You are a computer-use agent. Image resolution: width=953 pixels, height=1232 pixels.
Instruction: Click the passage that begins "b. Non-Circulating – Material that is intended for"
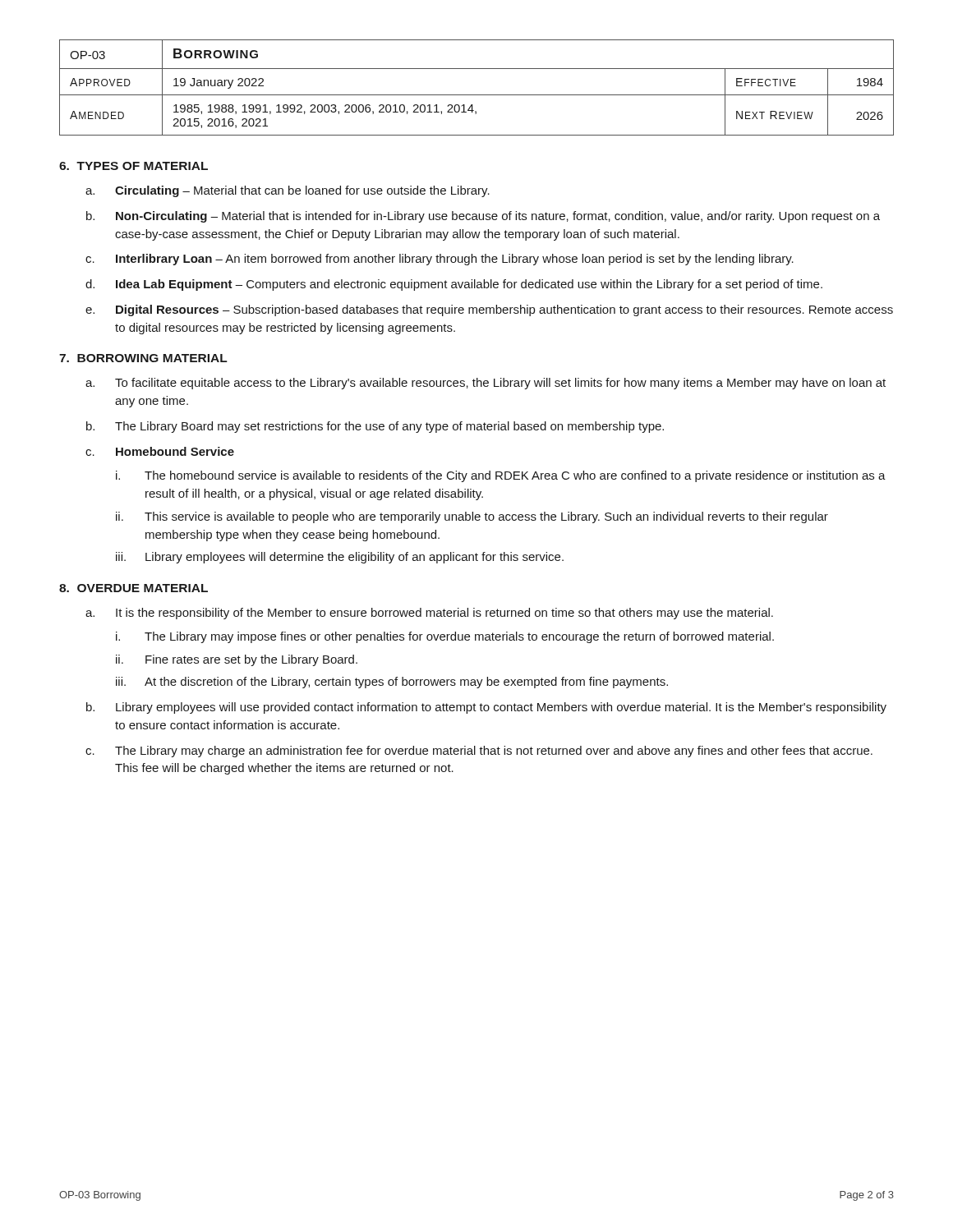[490, 225]
